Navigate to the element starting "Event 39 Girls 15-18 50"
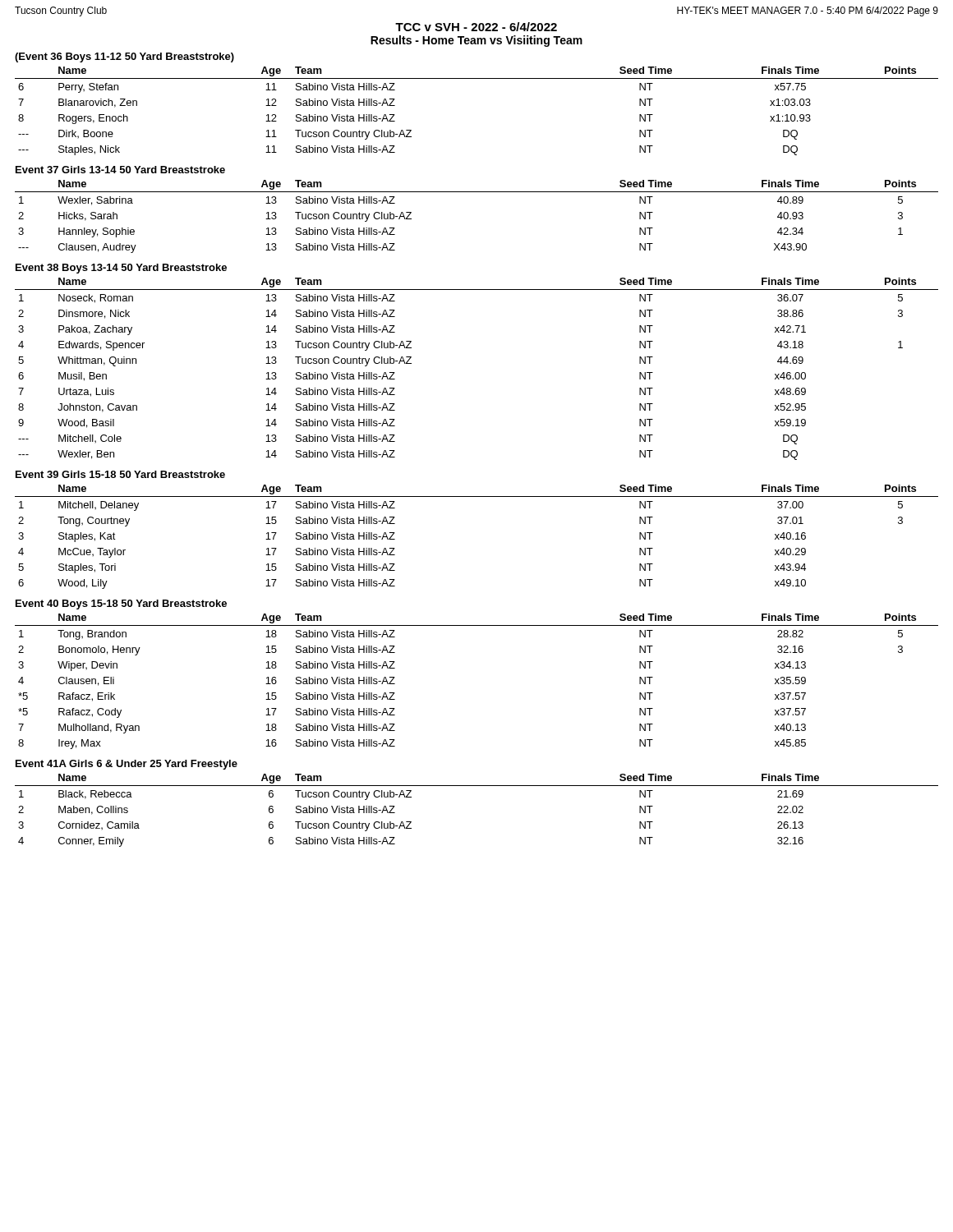Screen dimensions: 1232x953 (120, 474)
